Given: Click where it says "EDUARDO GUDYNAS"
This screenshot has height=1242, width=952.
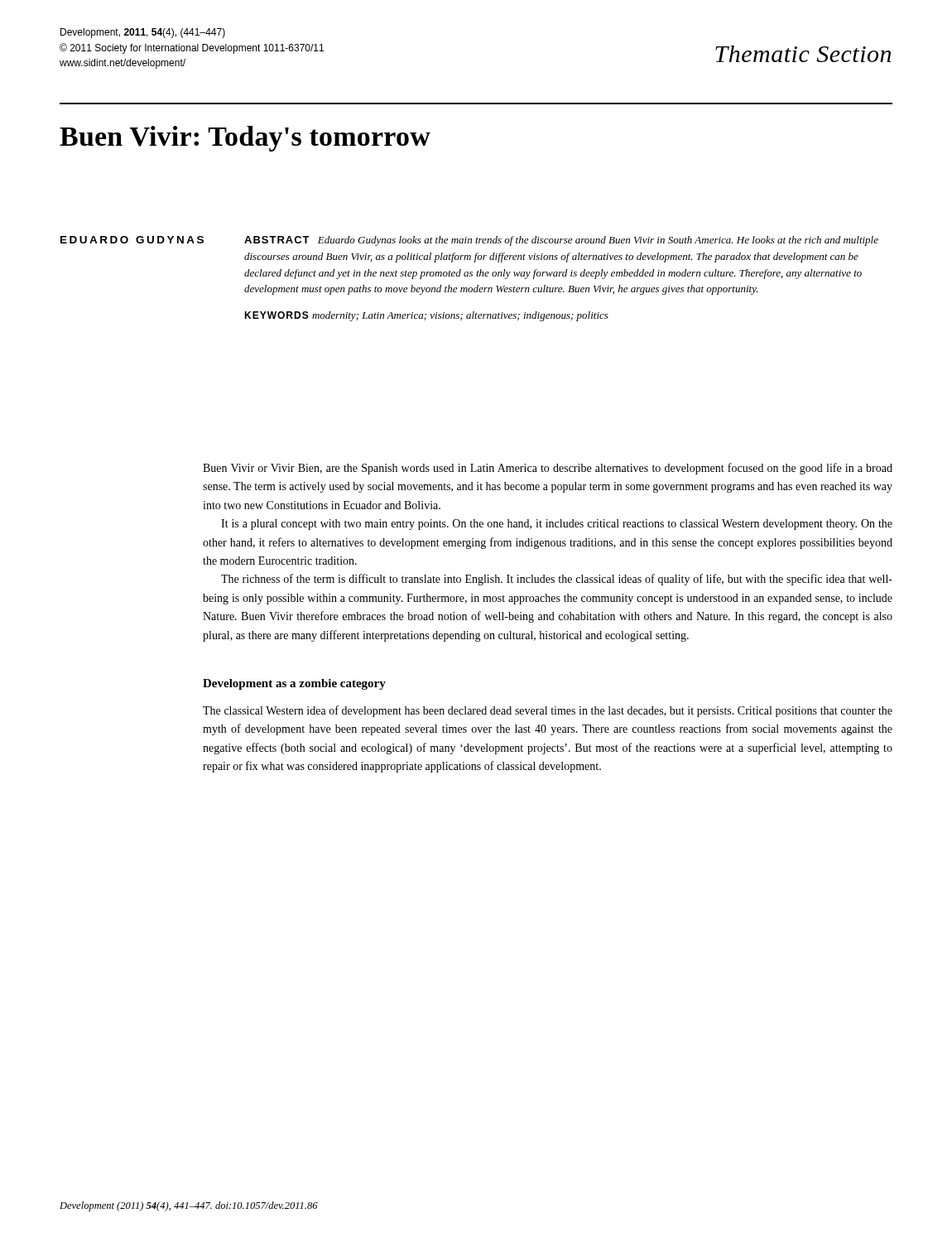Looking at the screenshot, I should pyautogui.click(x=133, y=240).
